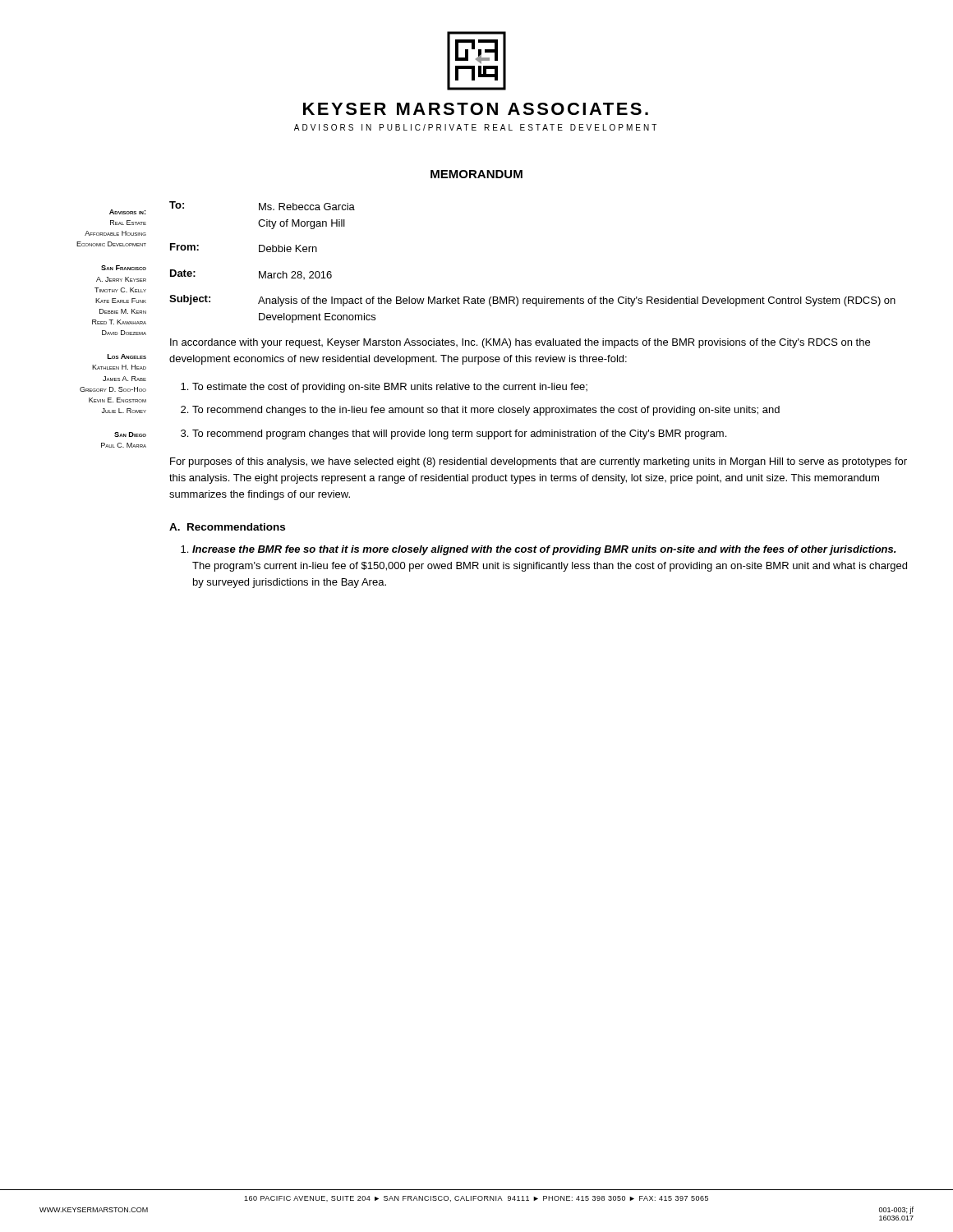The width and height of the screenshot is (953, 1232).
Task: Select the text with the text "Date: March 28, 2016"
Action: (x=184, y=274)
